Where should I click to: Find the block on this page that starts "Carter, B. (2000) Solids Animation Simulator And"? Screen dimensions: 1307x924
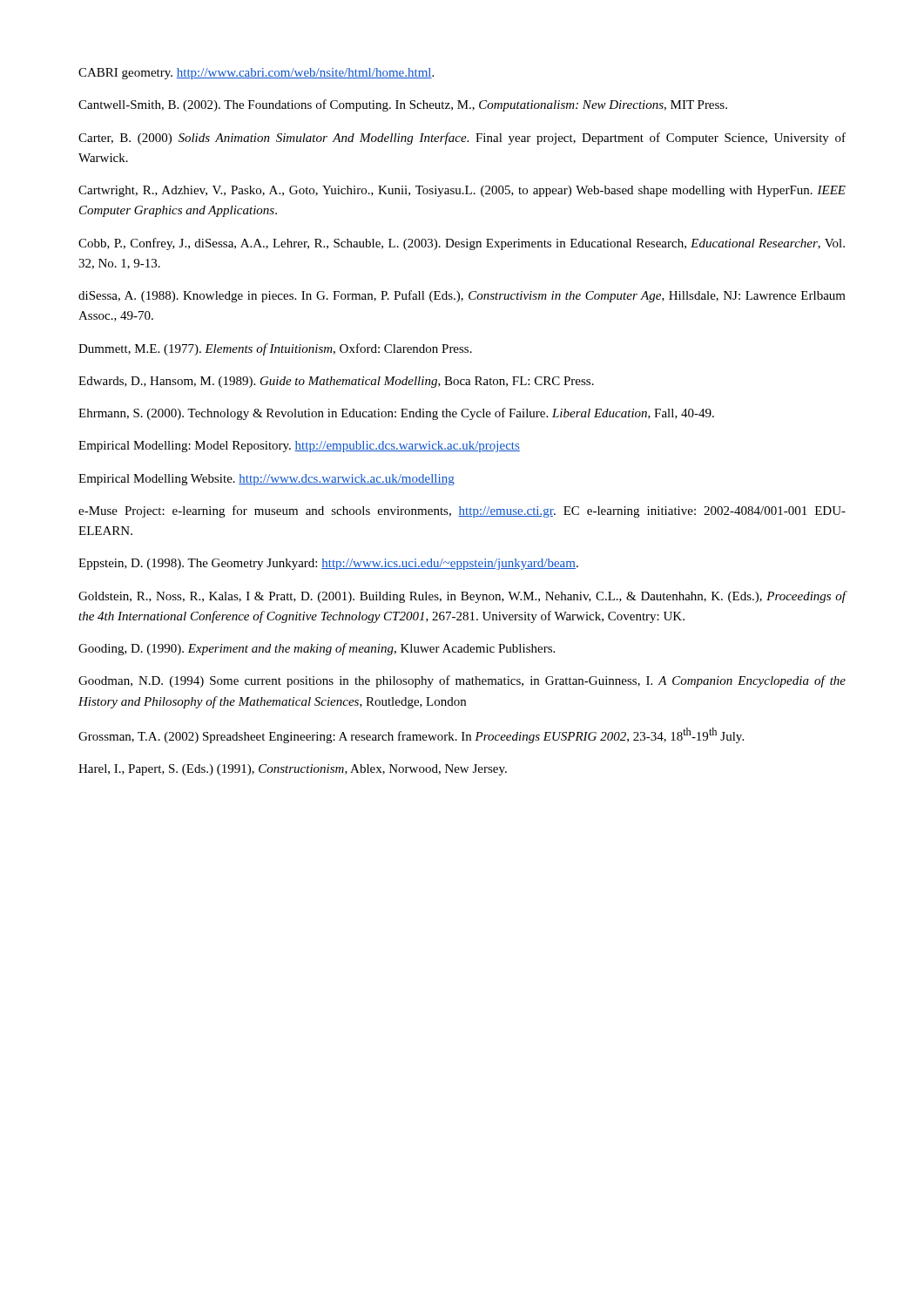462,147
